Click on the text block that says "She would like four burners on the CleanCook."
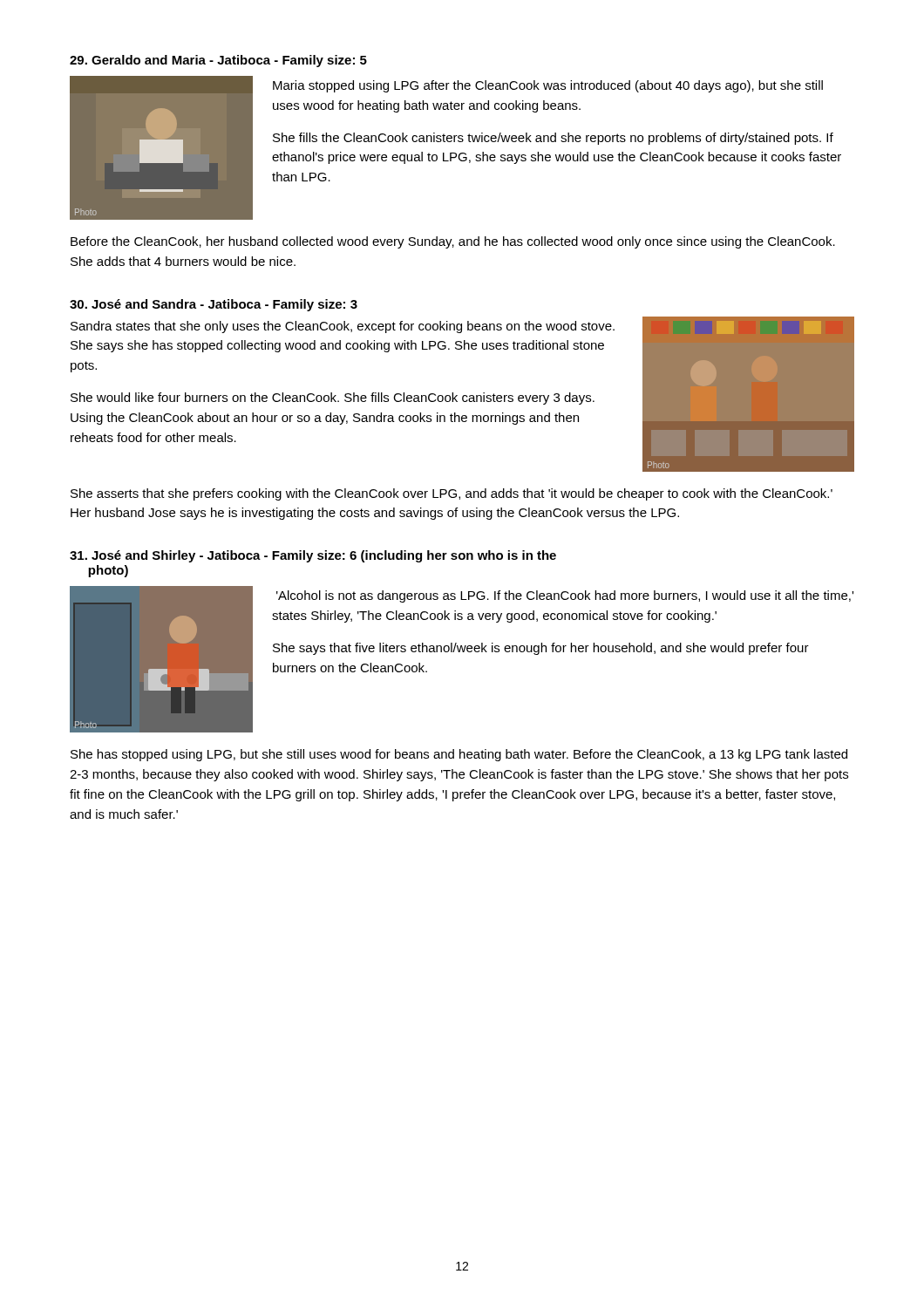 pyautogui.click(x=333, y=417)
